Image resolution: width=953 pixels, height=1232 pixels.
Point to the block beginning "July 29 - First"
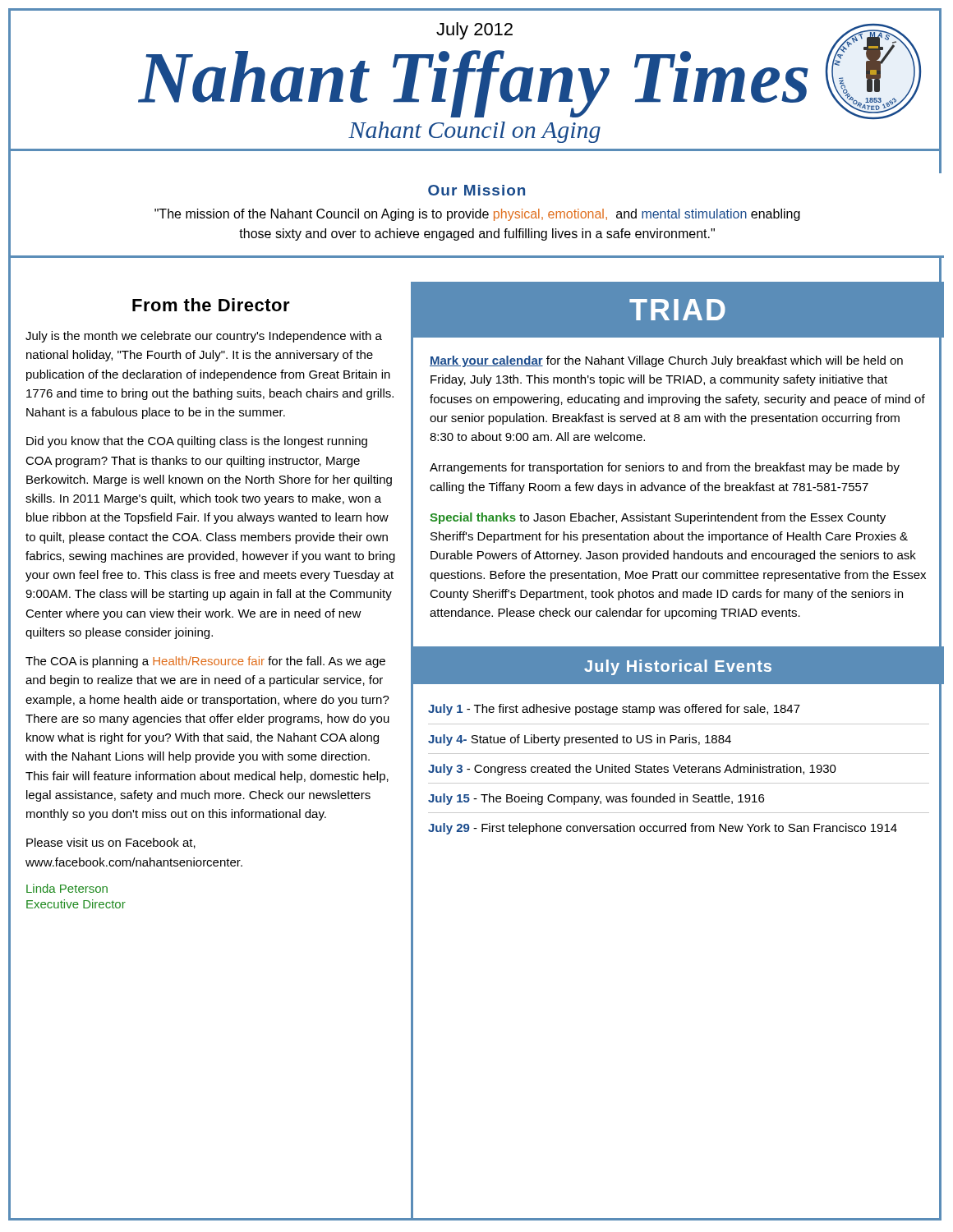663,828
